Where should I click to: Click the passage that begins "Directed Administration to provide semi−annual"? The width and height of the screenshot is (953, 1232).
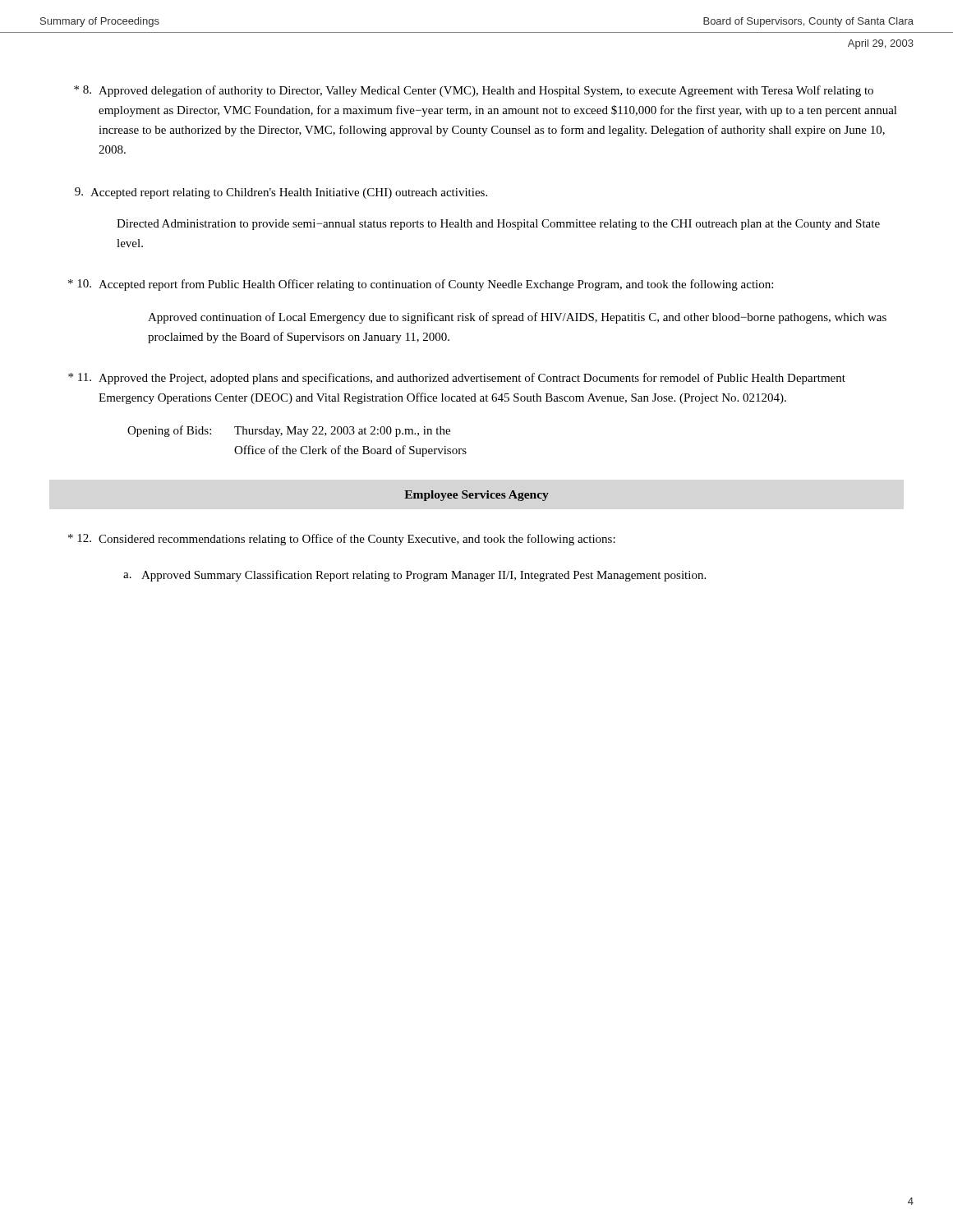tap(498, 233)
